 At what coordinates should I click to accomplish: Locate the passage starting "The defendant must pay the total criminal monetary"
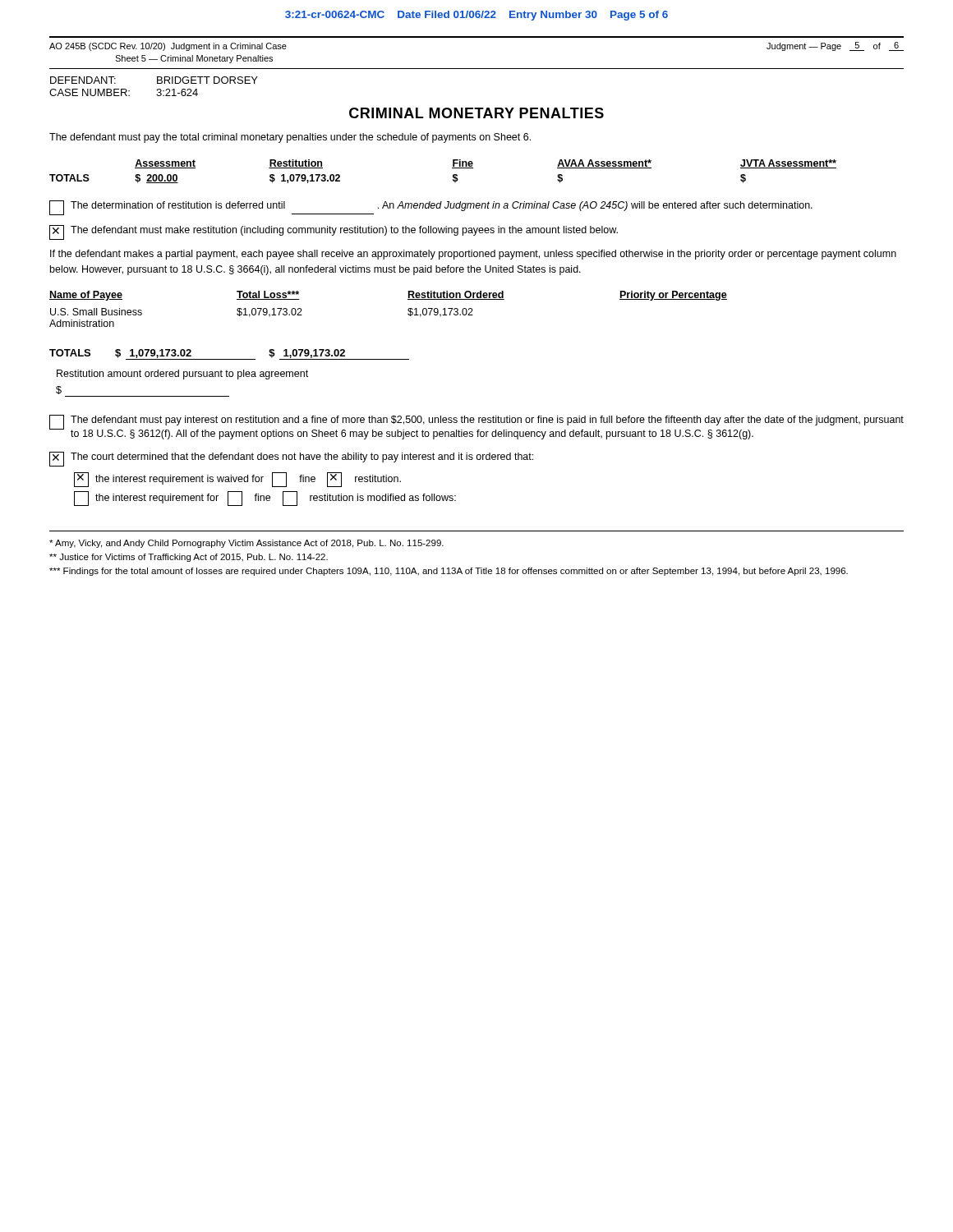point(290,137)
